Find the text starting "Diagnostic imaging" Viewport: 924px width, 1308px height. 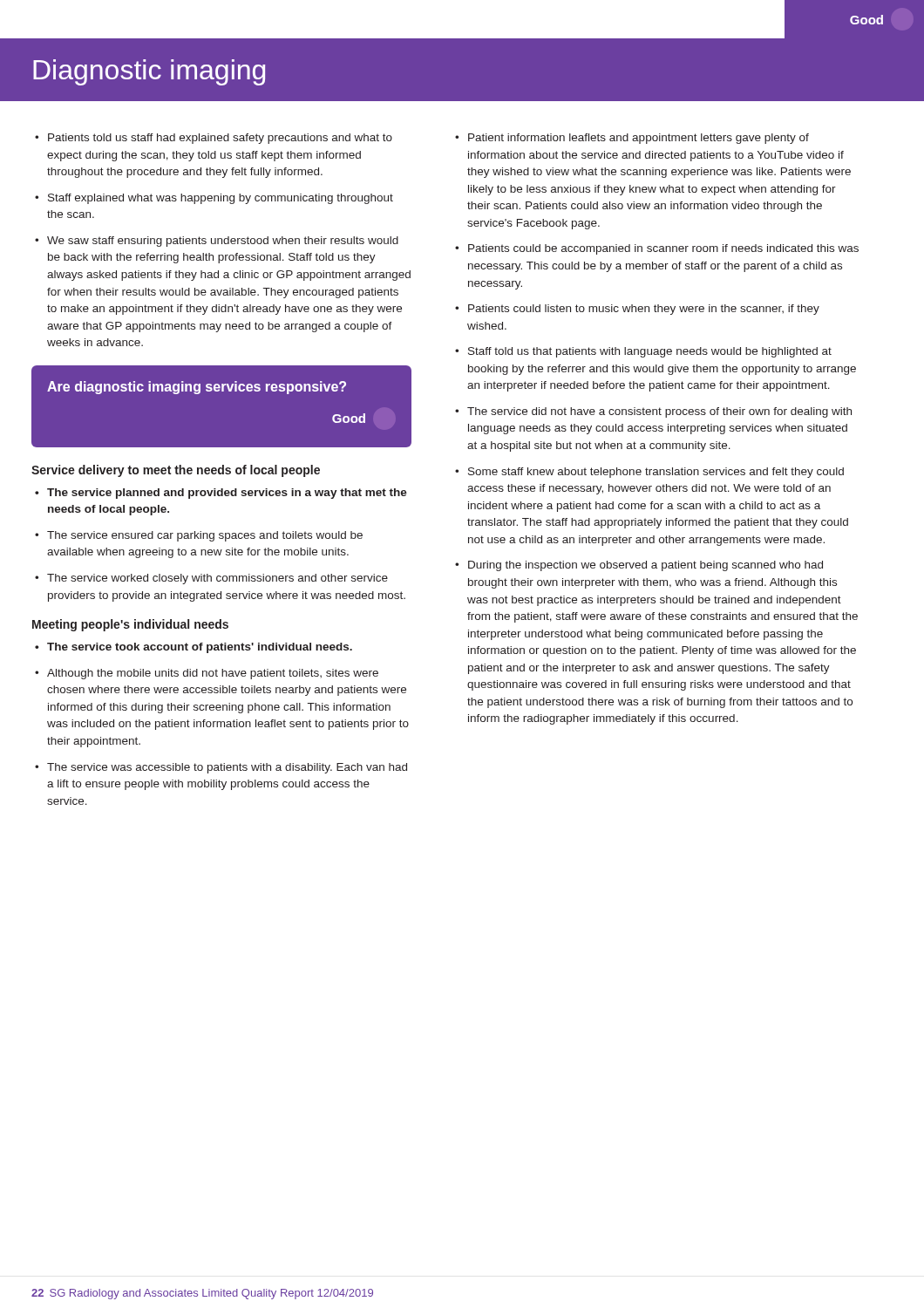tap(149, 70)
